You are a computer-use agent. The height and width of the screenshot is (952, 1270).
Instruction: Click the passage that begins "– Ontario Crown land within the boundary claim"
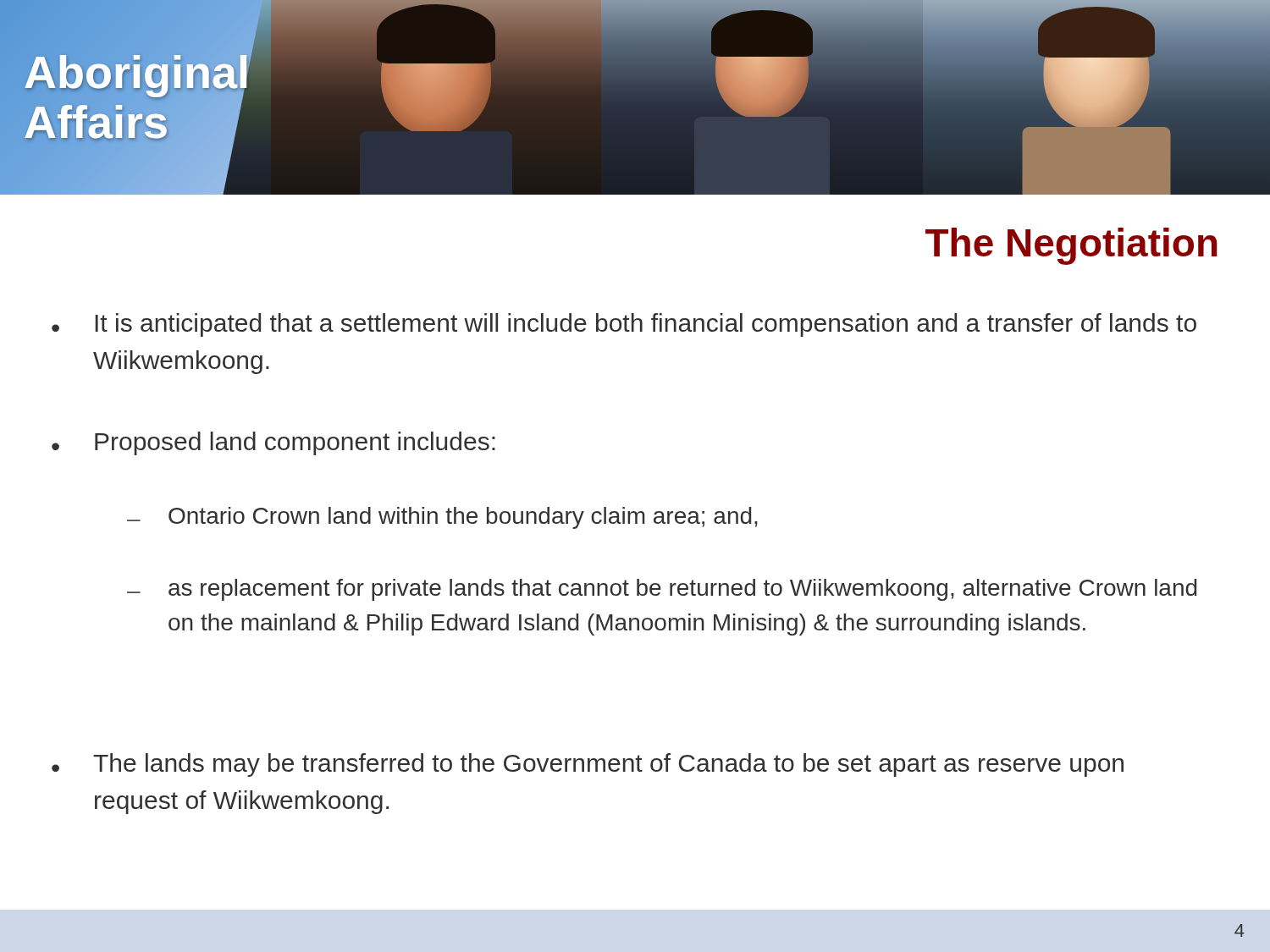443,518
